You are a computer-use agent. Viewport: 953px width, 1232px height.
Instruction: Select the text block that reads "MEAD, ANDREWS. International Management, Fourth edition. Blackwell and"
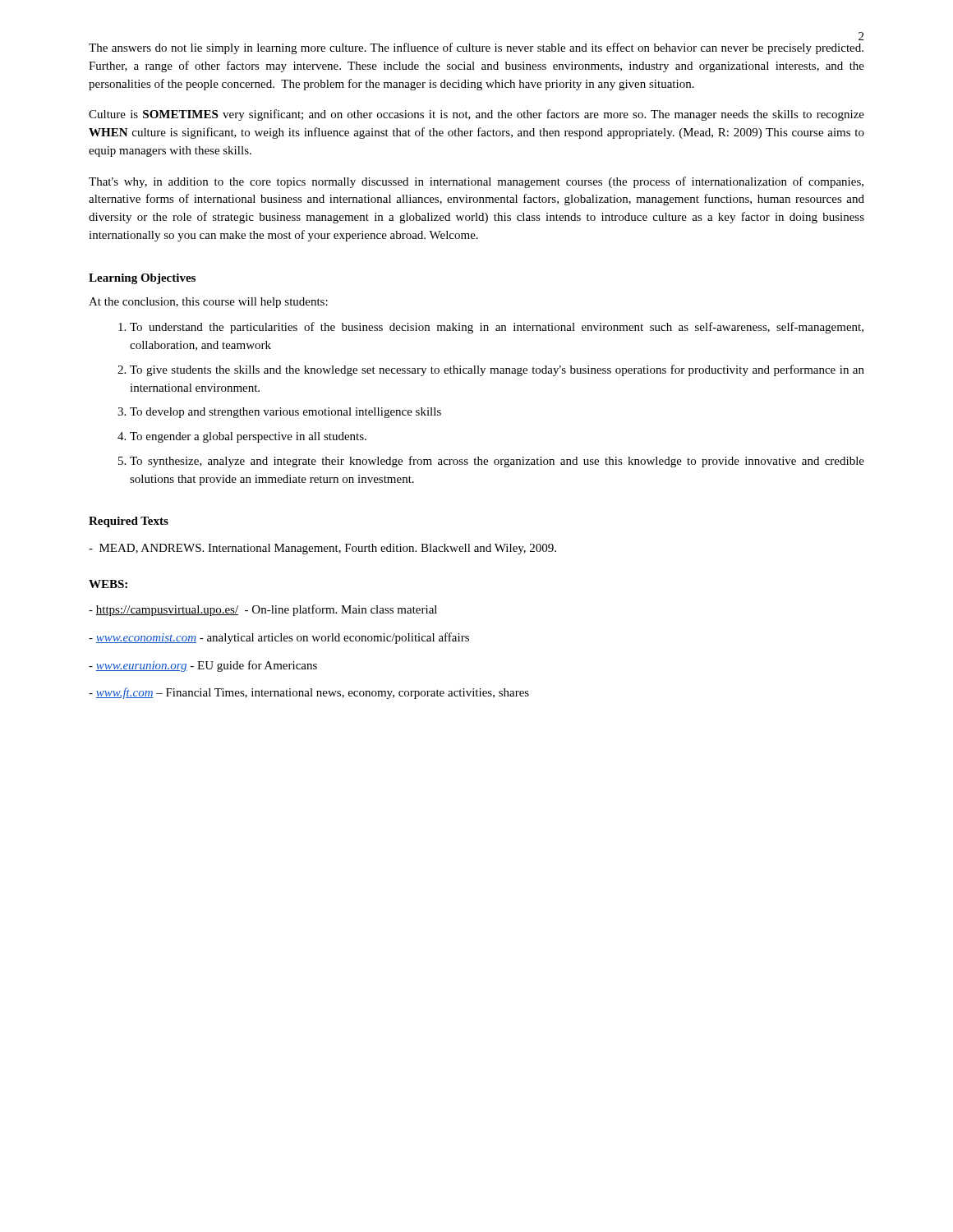(323, 548)
